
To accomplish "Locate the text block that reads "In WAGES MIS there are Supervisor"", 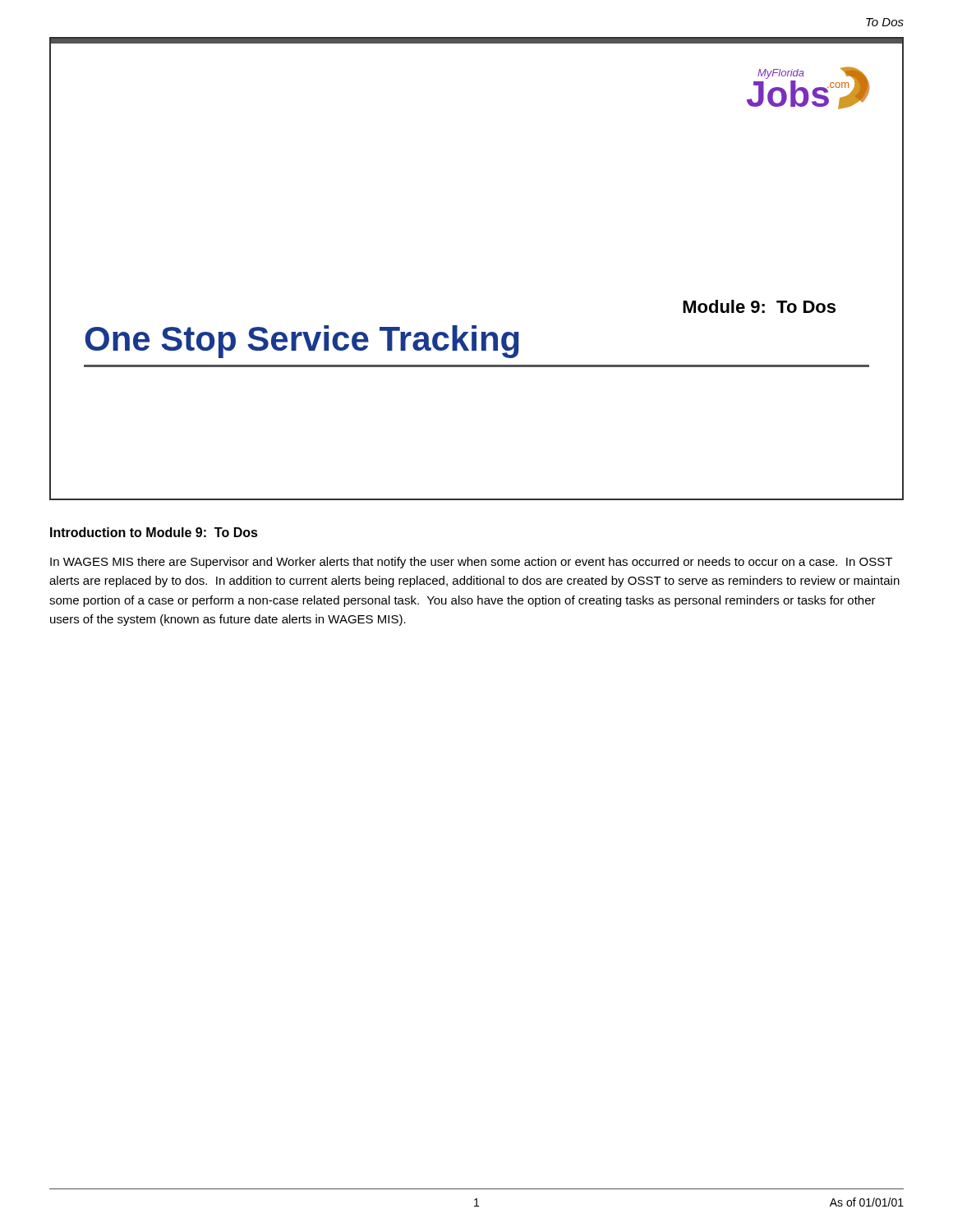I will 475,590.
